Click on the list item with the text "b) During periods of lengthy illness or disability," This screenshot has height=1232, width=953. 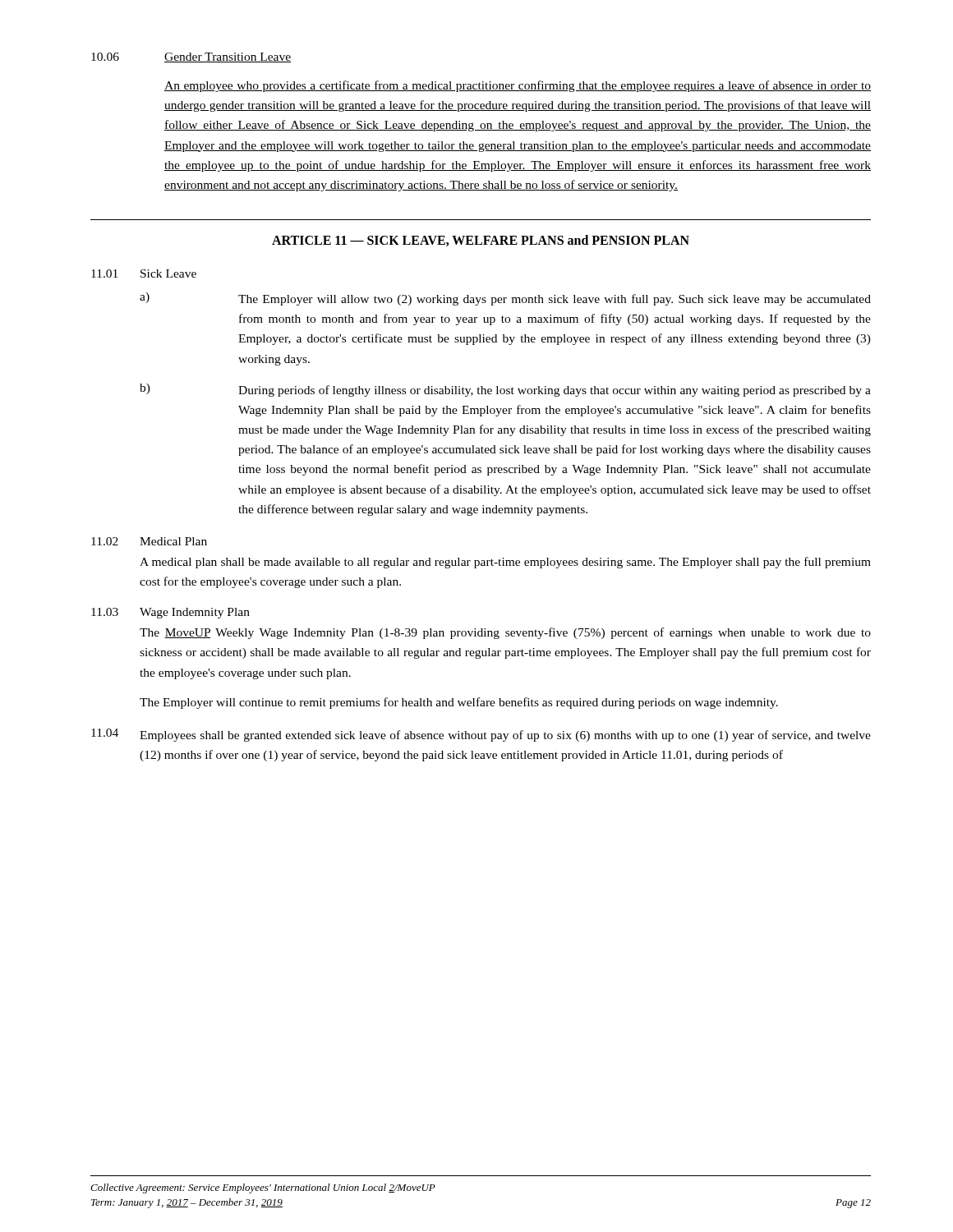pyautogui.click(x=481, y=450)
